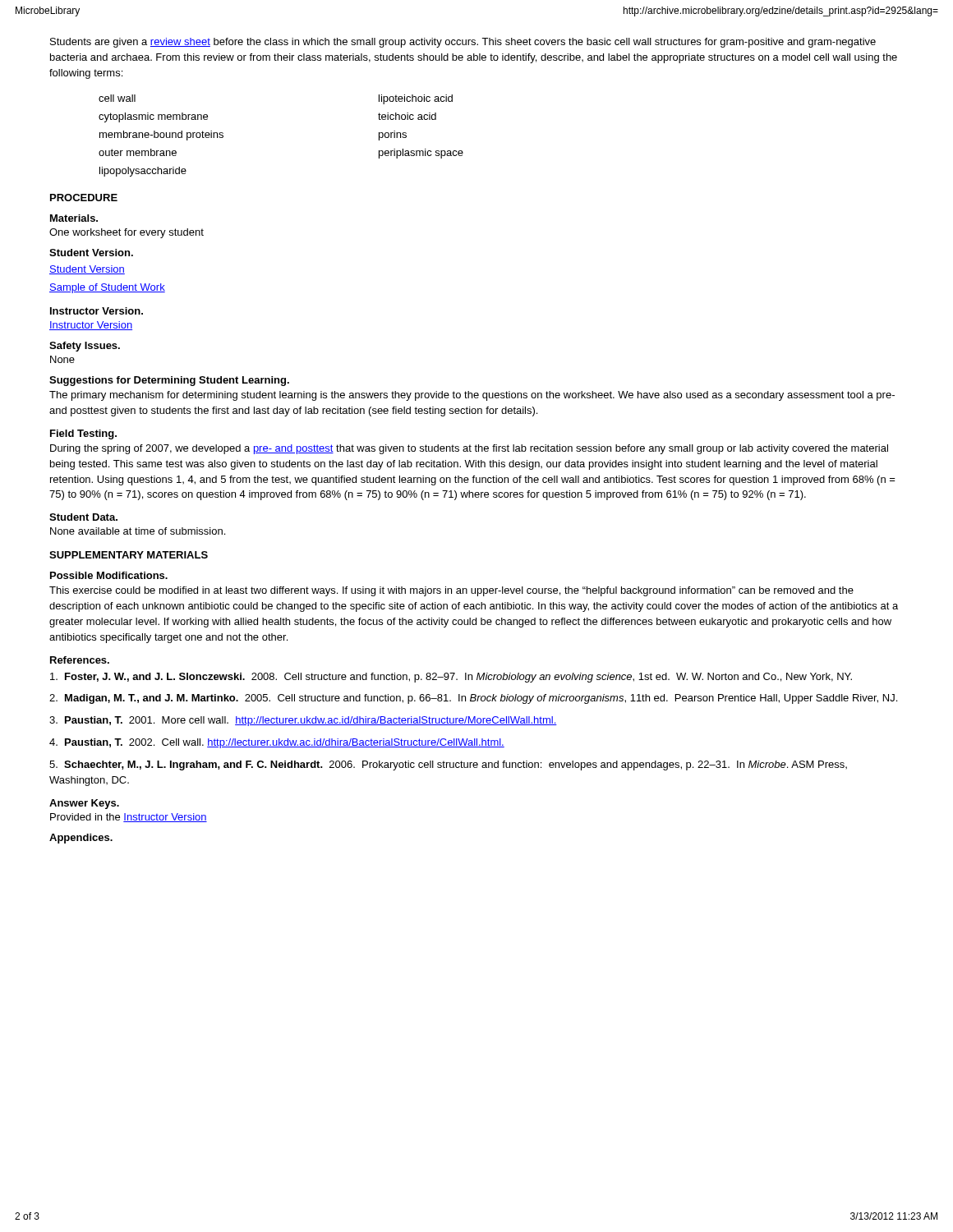Point to the block beginning "Foster, J. W., and"

(451, 676)
